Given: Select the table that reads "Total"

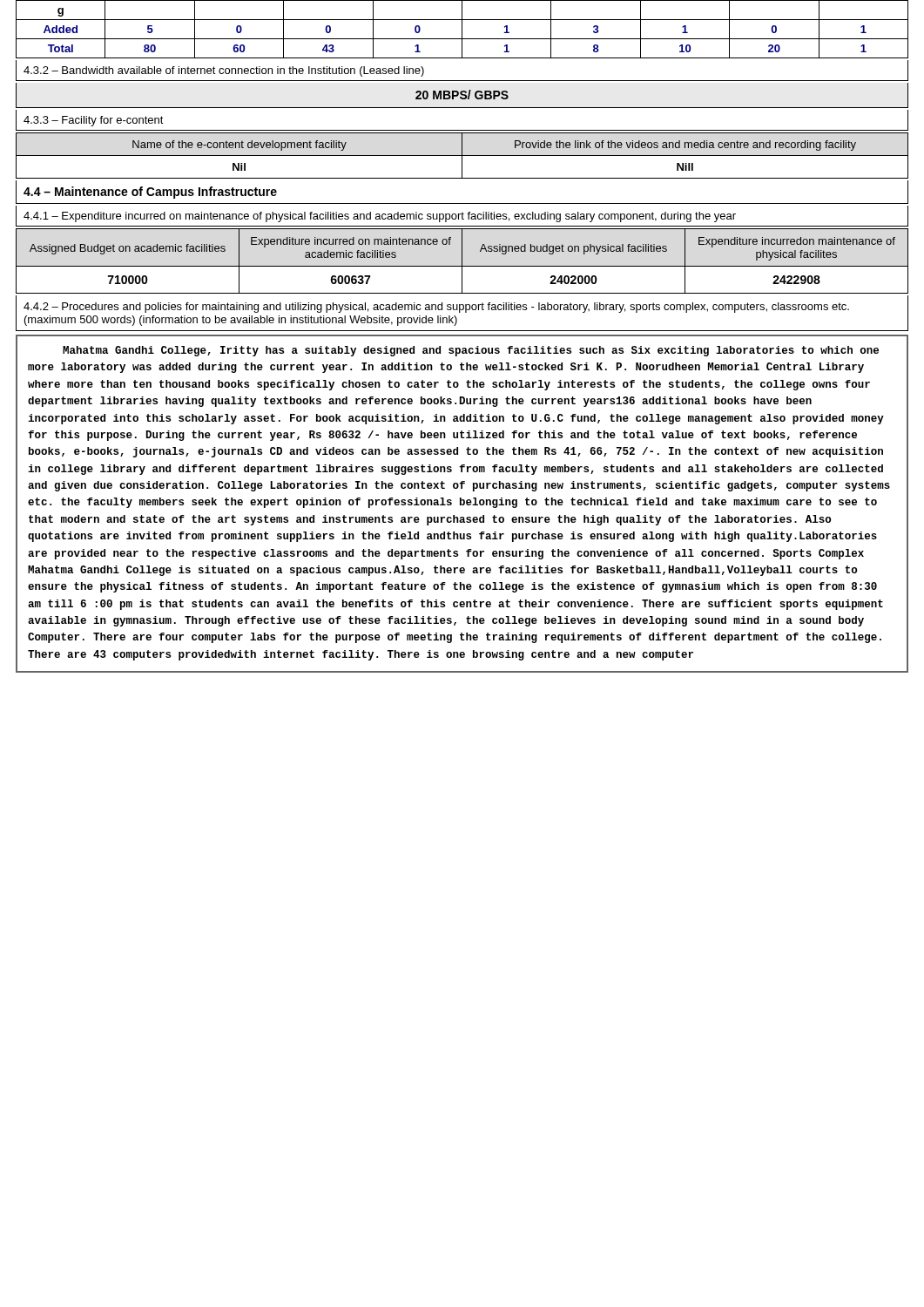Looking at the screenshot, I should click(462, 29).
